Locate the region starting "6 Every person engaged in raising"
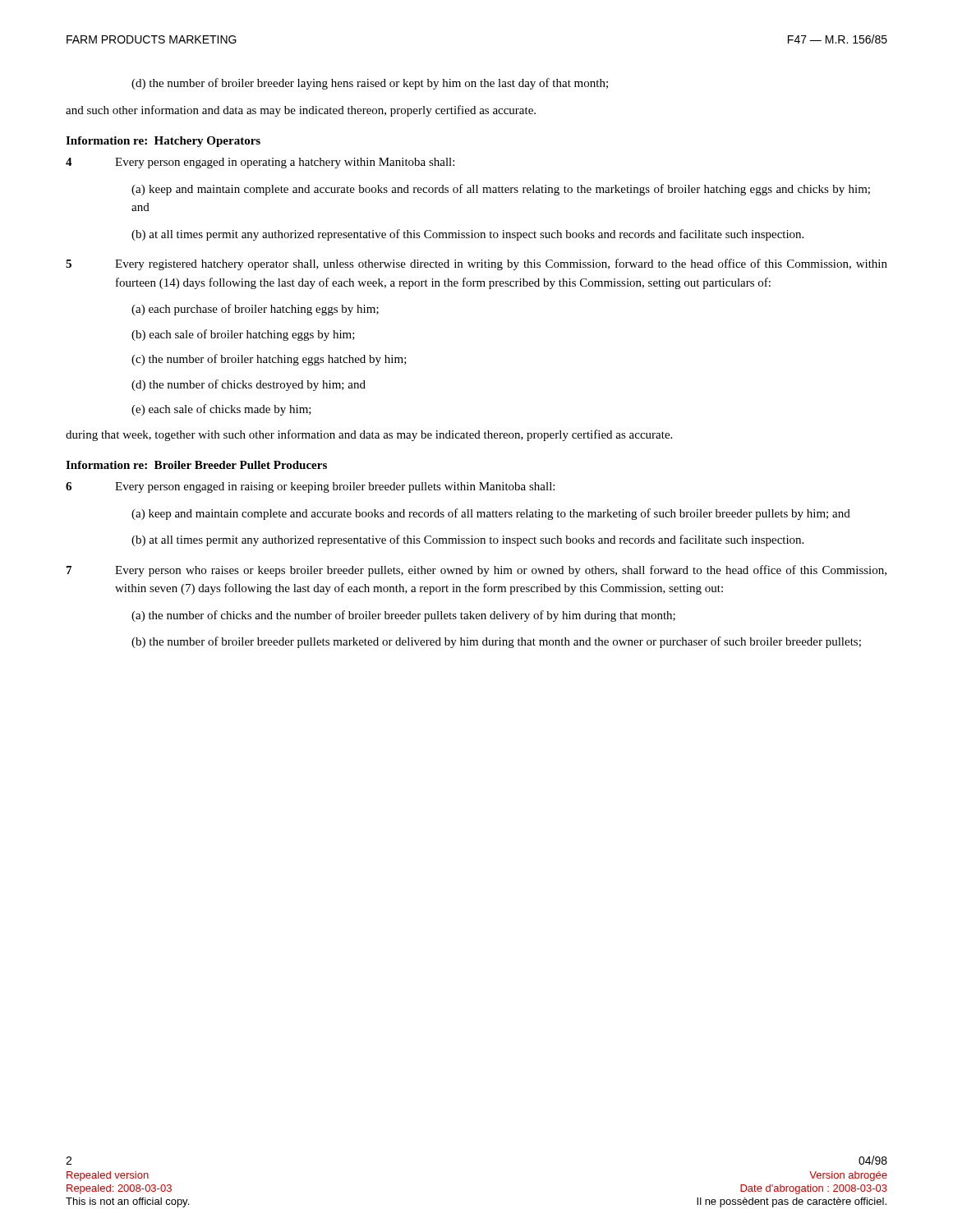 click(x=476, y=486)
